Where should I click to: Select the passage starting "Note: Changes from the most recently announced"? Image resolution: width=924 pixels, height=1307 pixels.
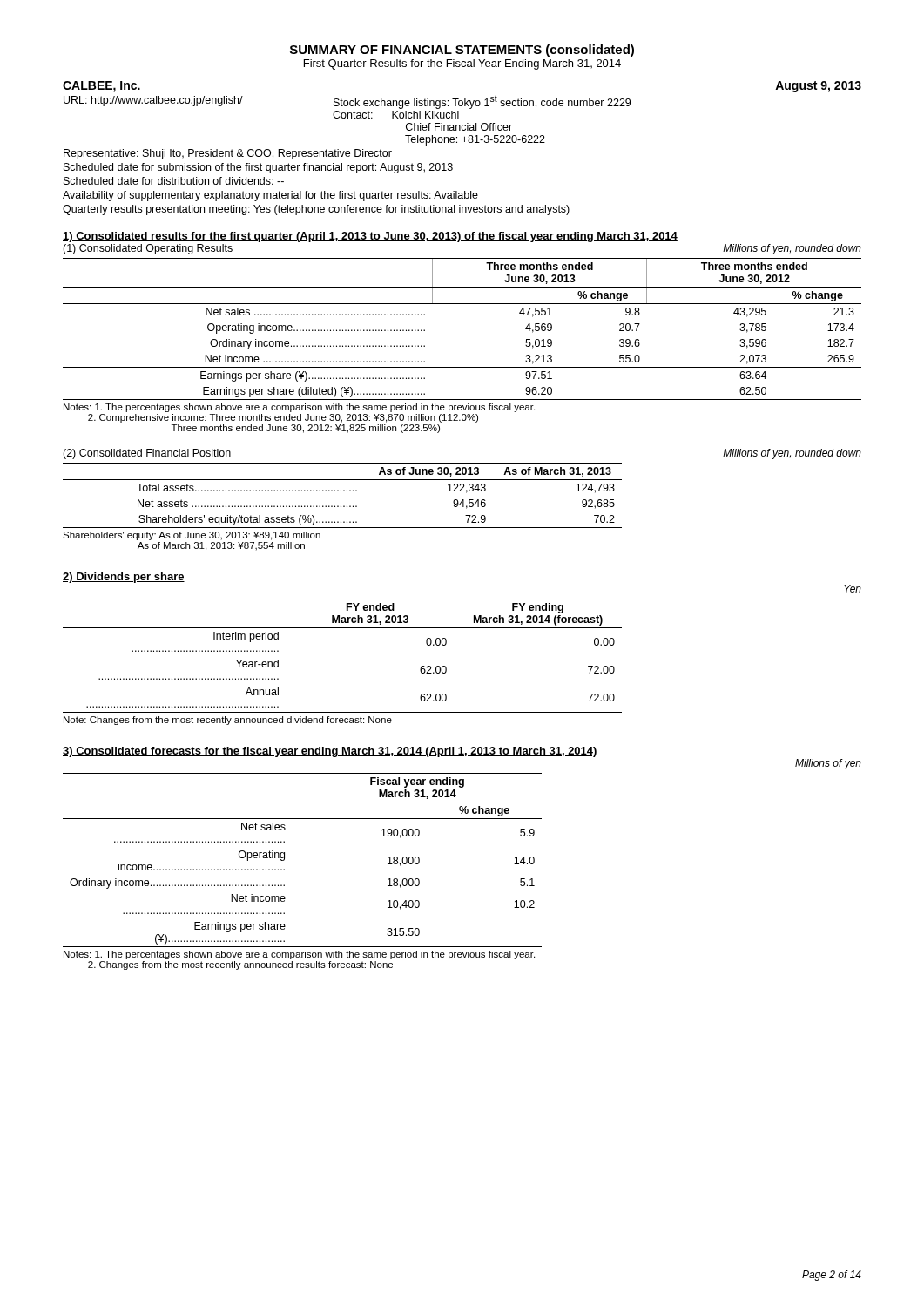tap(227, 720)
